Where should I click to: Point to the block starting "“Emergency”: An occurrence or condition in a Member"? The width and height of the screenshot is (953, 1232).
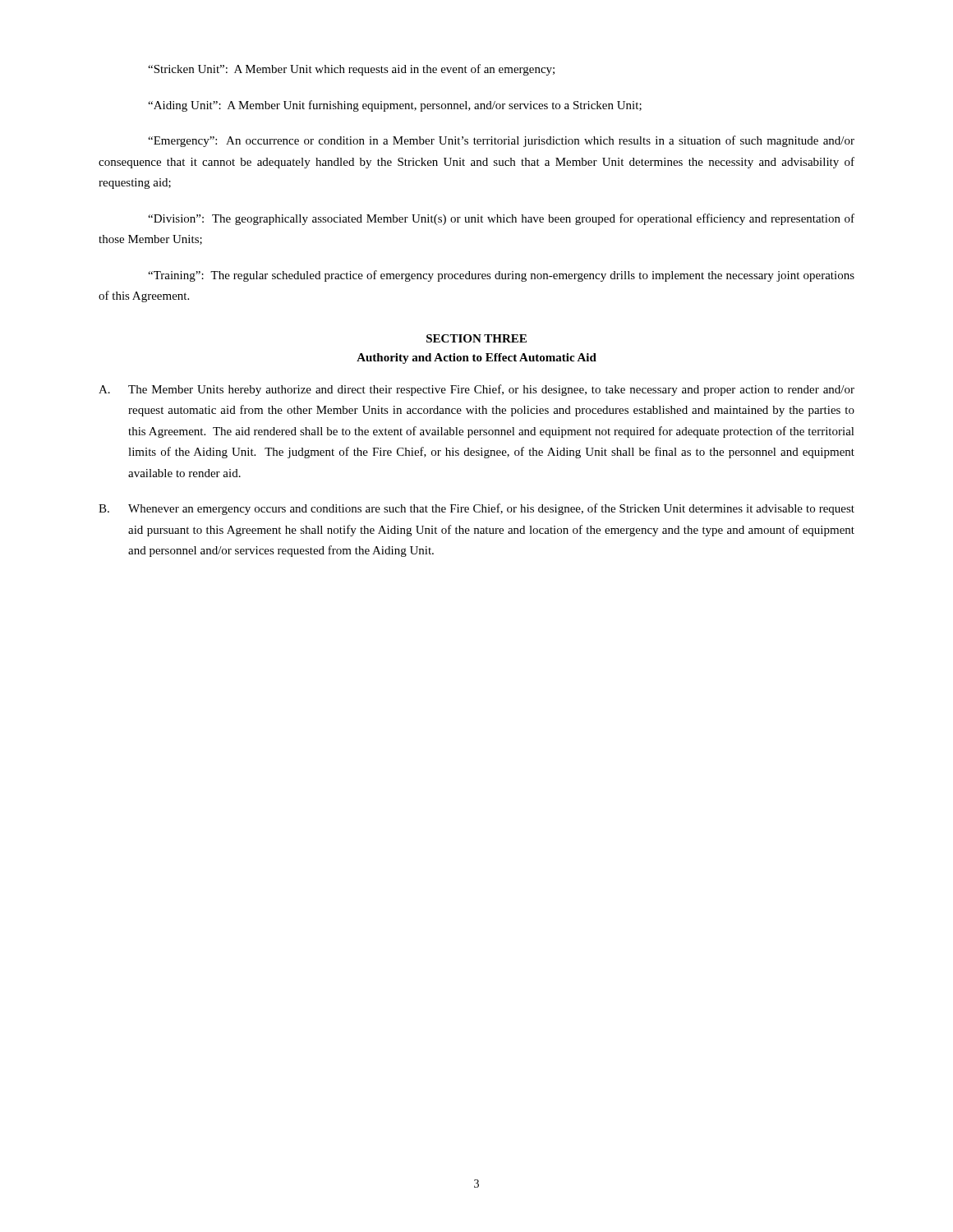click(x=476, y=161)
